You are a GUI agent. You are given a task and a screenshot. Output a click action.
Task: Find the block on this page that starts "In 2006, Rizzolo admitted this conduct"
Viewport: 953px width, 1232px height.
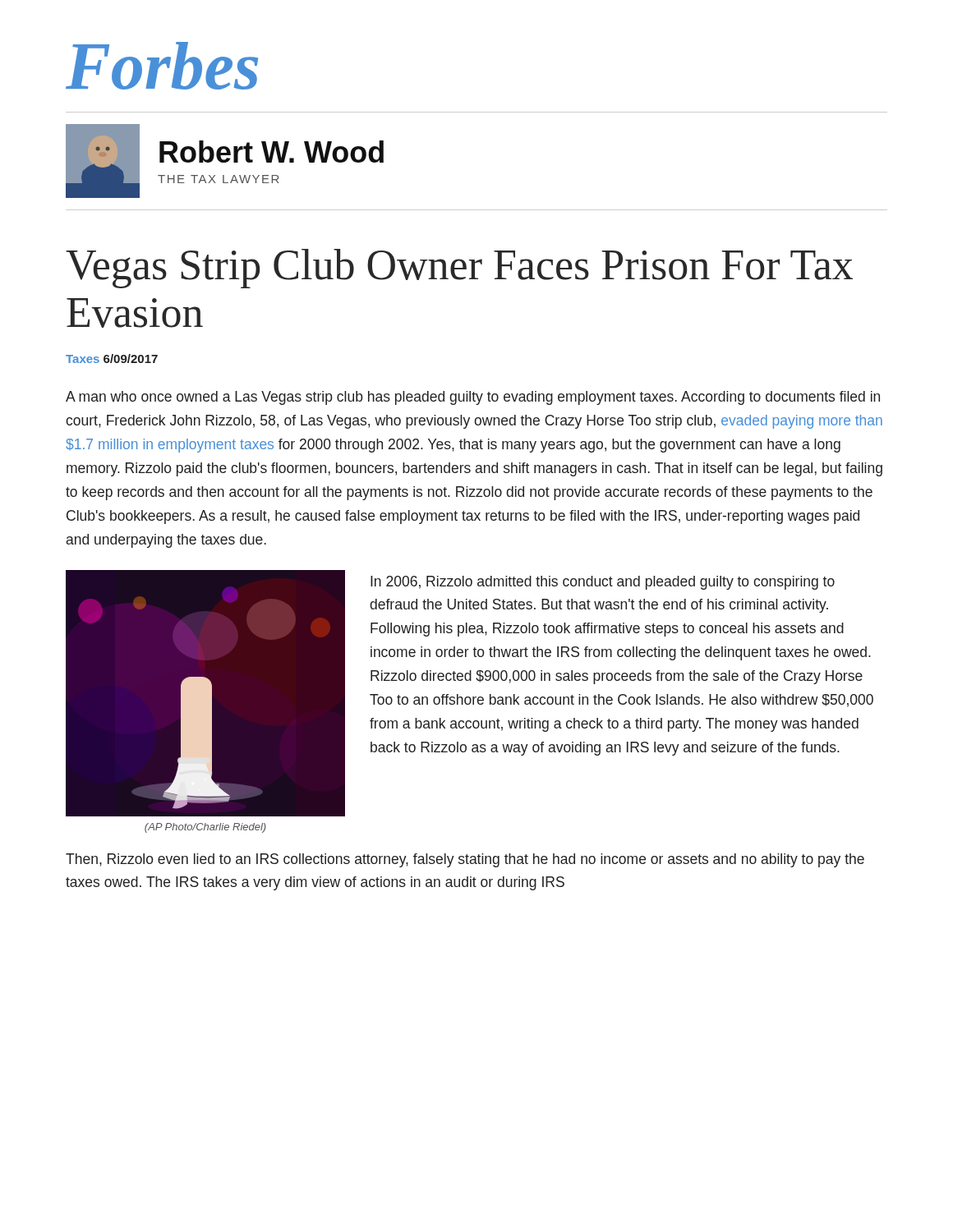[x=622, y=664]
